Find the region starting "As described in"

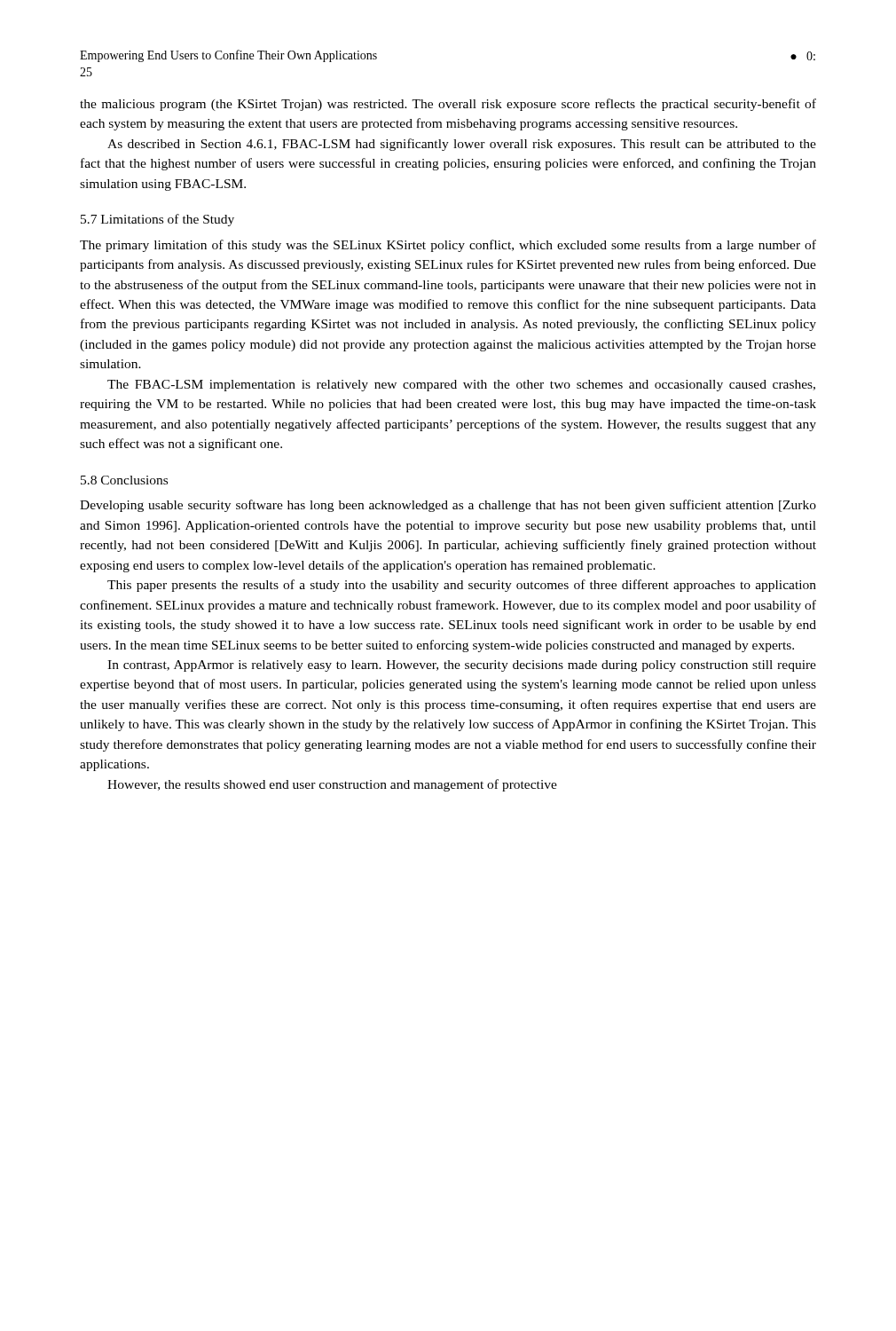(x=448, y=164)
